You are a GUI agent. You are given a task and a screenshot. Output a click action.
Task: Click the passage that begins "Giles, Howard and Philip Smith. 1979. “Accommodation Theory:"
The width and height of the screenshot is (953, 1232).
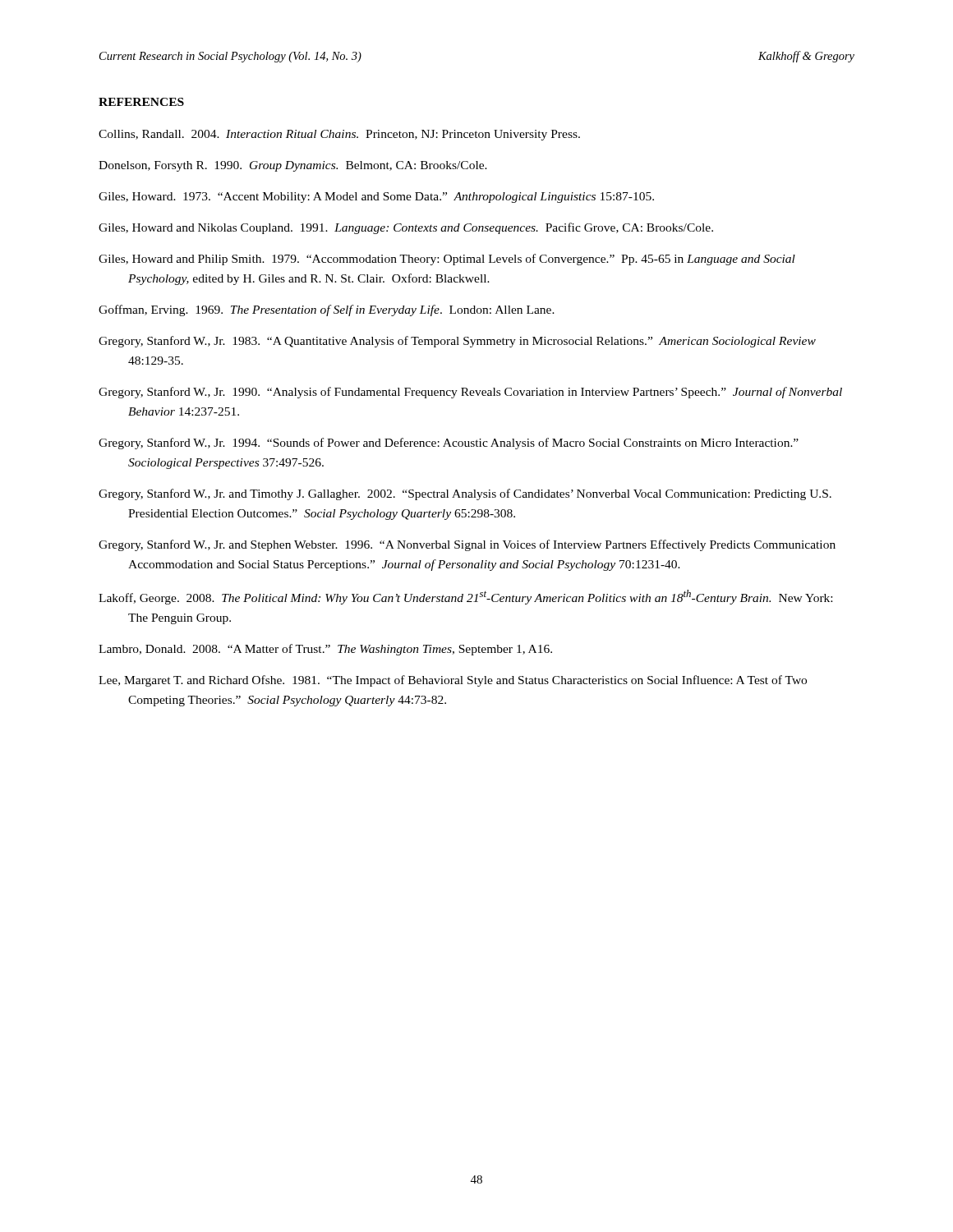click(x=447, y=268)
